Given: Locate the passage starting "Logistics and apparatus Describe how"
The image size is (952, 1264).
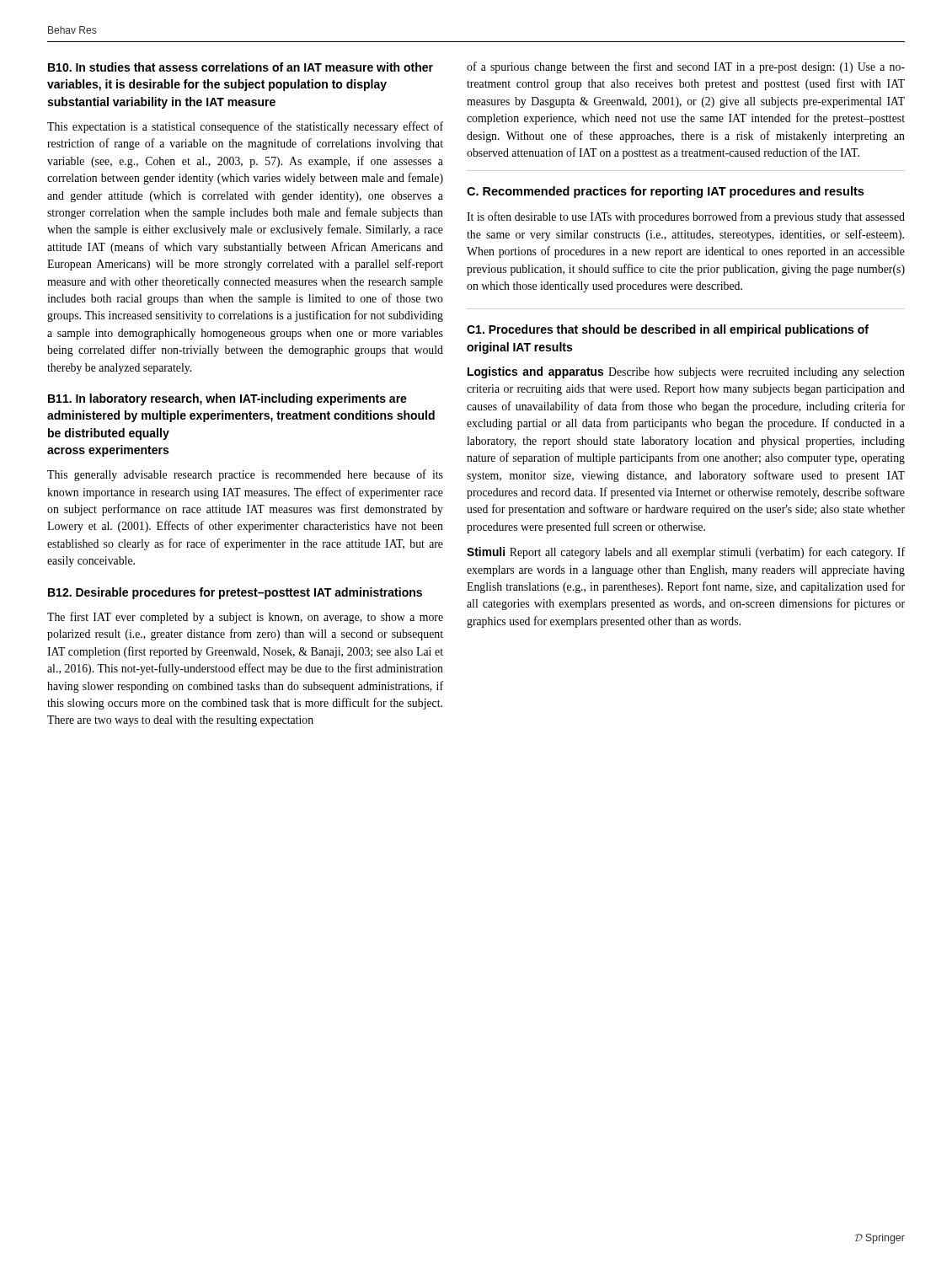Looking at the screenshot, I should [x=686, y=449].
